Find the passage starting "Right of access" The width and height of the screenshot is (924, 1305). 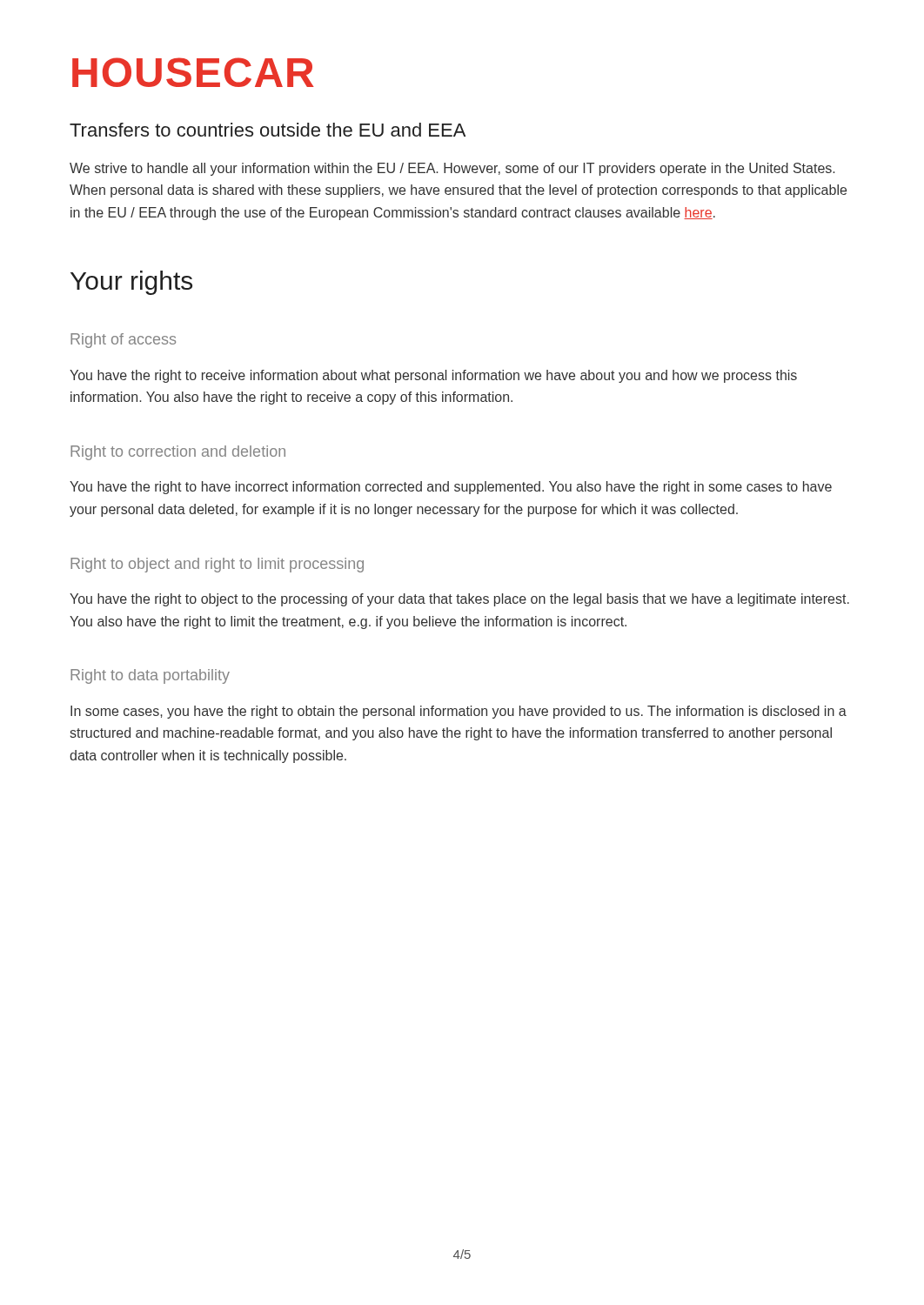[123, 341]
